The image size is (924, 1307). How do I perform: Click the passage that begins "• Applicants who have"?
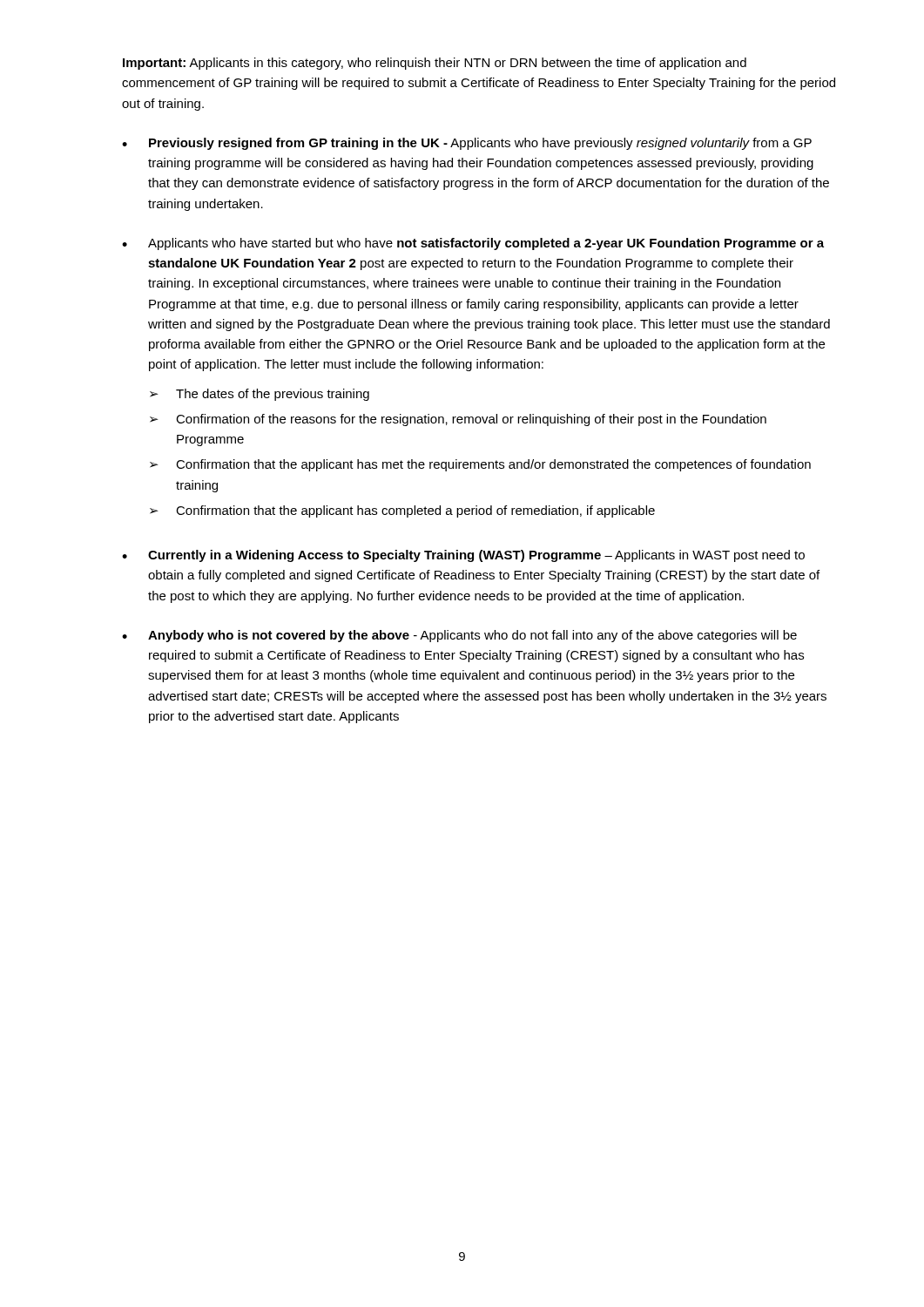click(479, 379)
